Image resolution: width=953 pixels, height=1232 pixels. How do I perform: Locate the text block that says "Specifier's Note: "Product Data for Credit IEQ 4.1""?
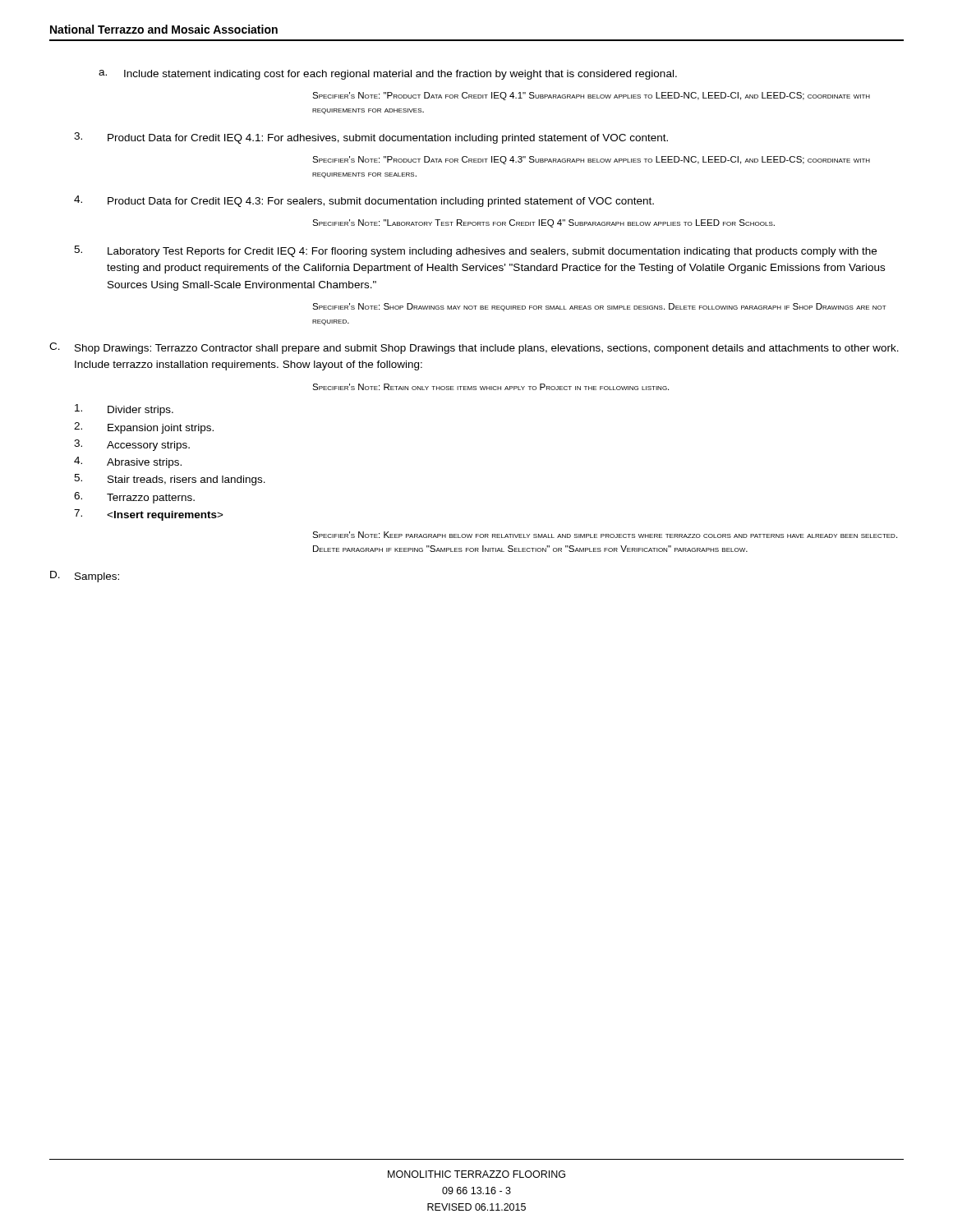click(591, 102)
